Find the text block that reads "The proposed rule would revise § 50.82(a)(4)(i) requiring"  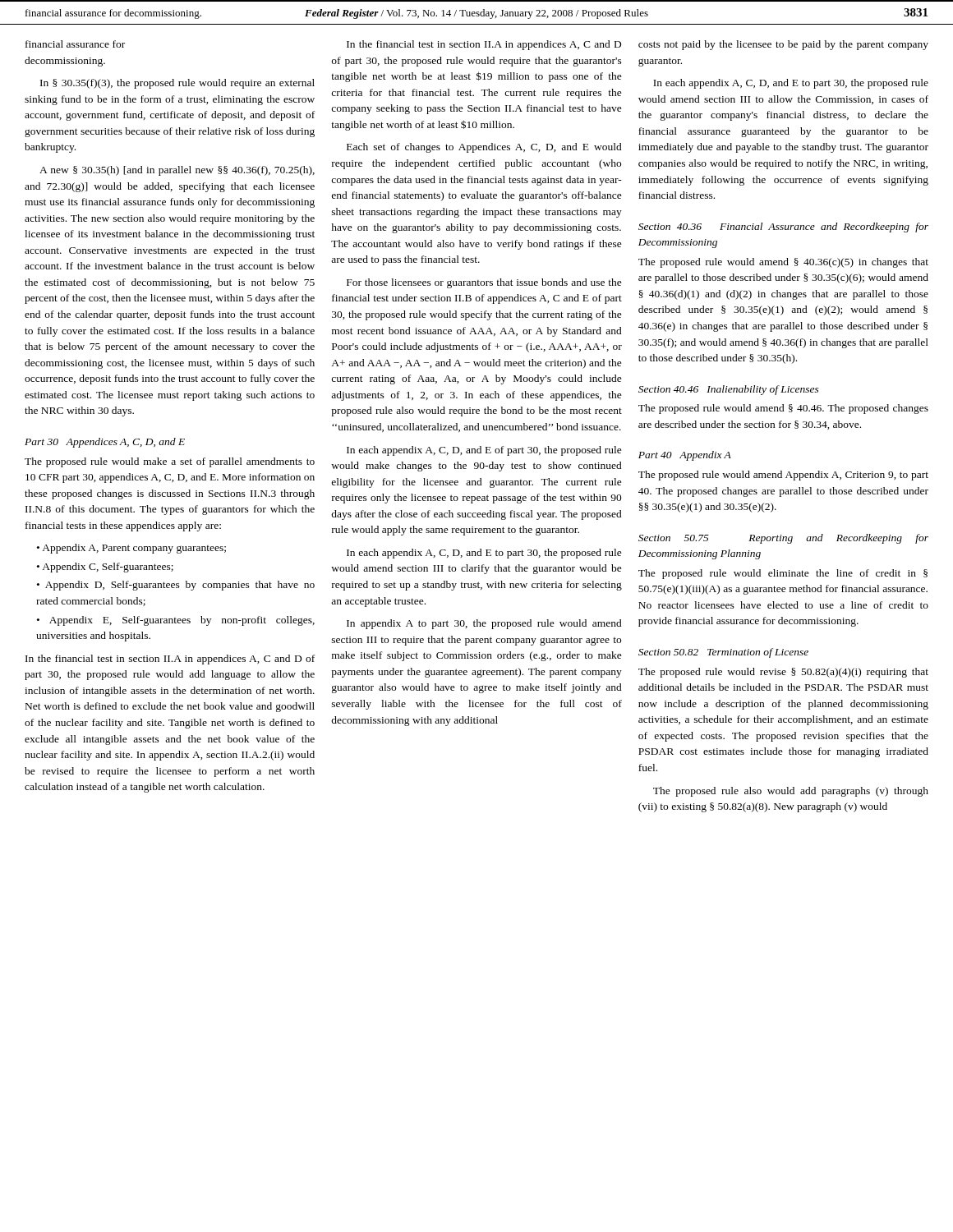click(x=783, y=739)
